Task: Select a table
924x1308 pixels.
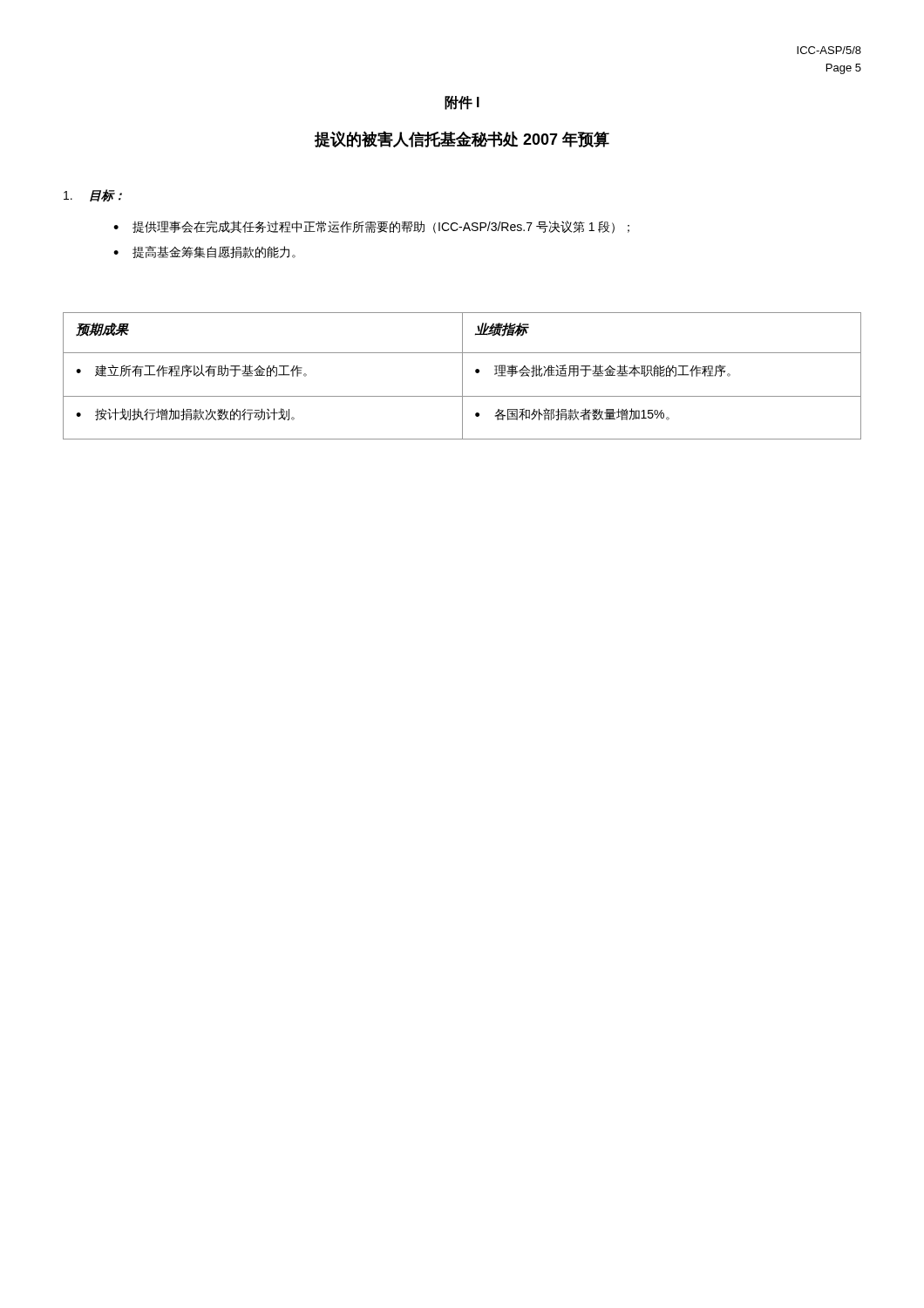Action: click(462, 376)
